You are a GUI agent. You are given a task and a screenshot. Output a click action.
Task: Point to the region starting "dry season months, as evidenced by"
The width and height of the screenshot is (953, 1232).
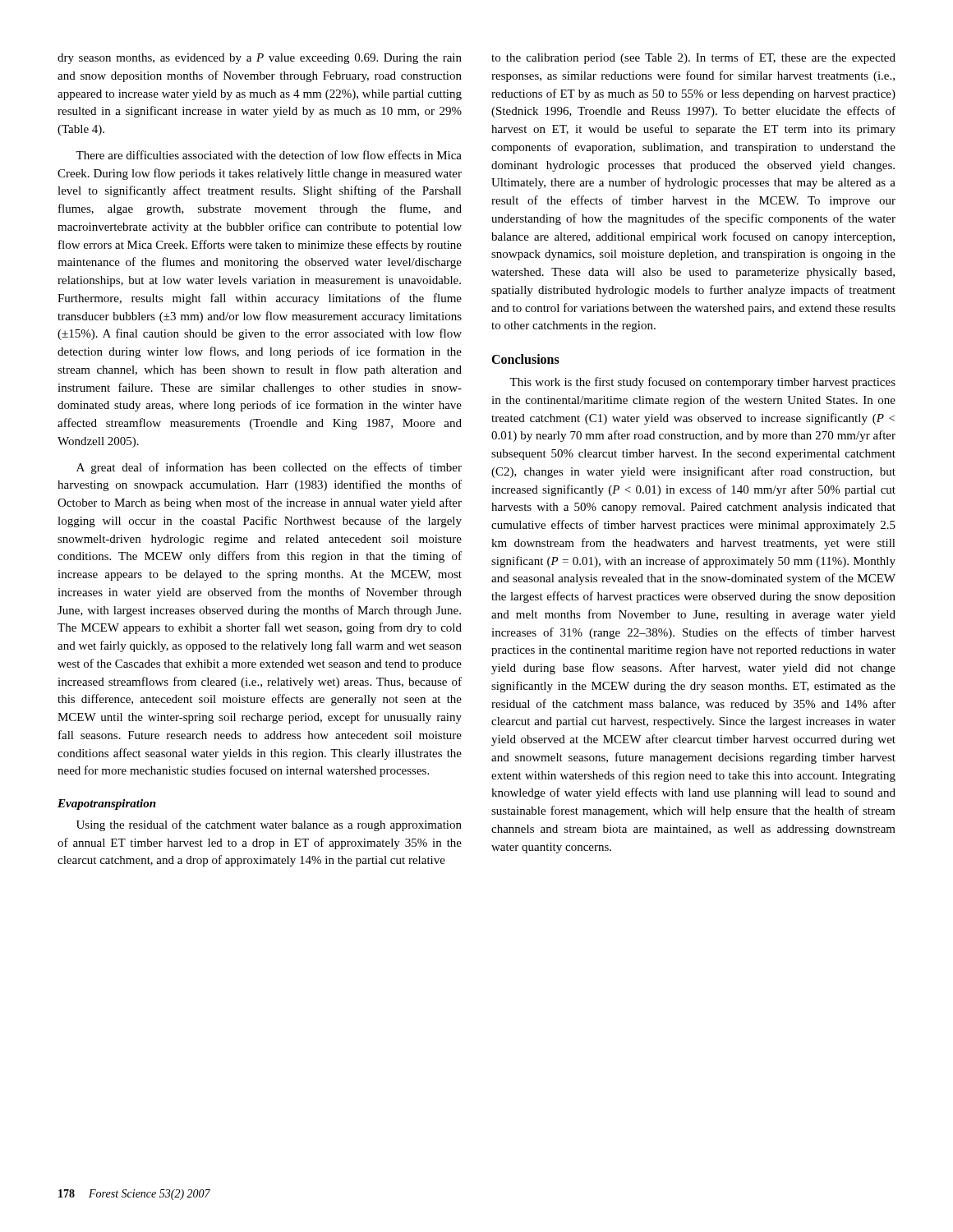(x=260, y=415)
